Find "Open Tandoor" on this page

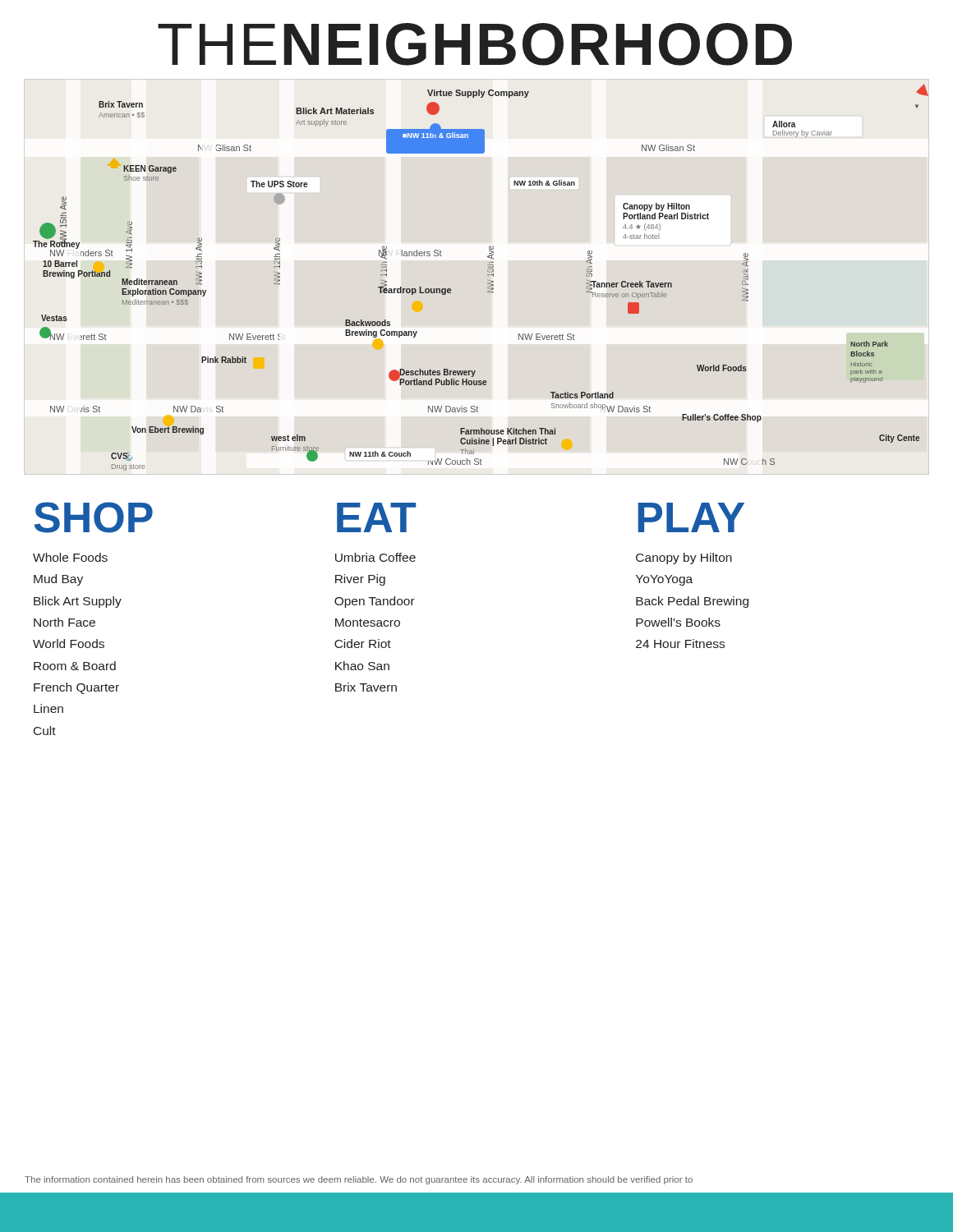(374, 601)
